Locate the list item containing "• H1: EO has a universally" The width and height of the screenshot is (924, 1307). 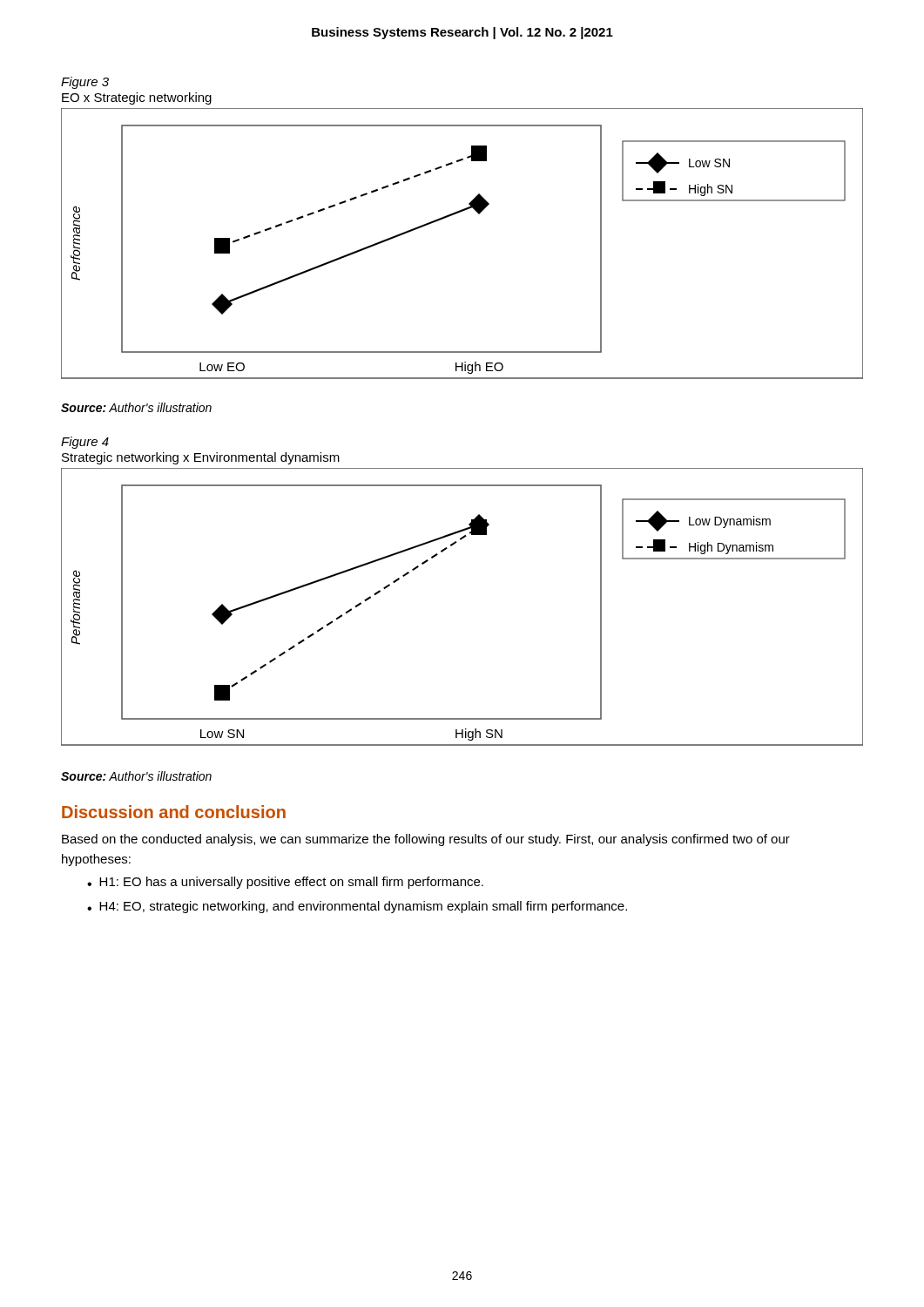point(286,884)
